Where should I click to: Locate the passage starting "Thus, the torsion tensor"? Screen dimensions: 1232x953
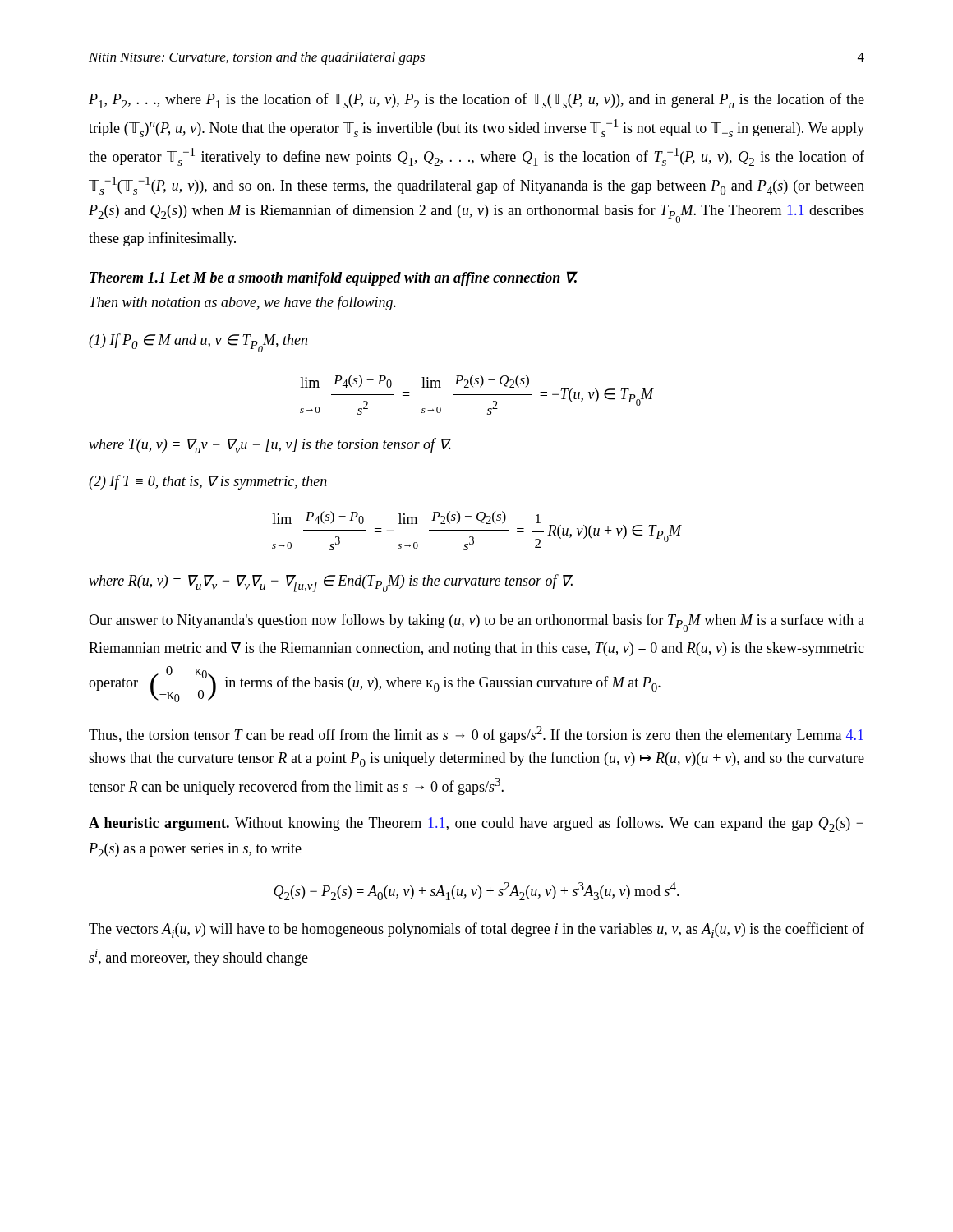pos(476,760)
